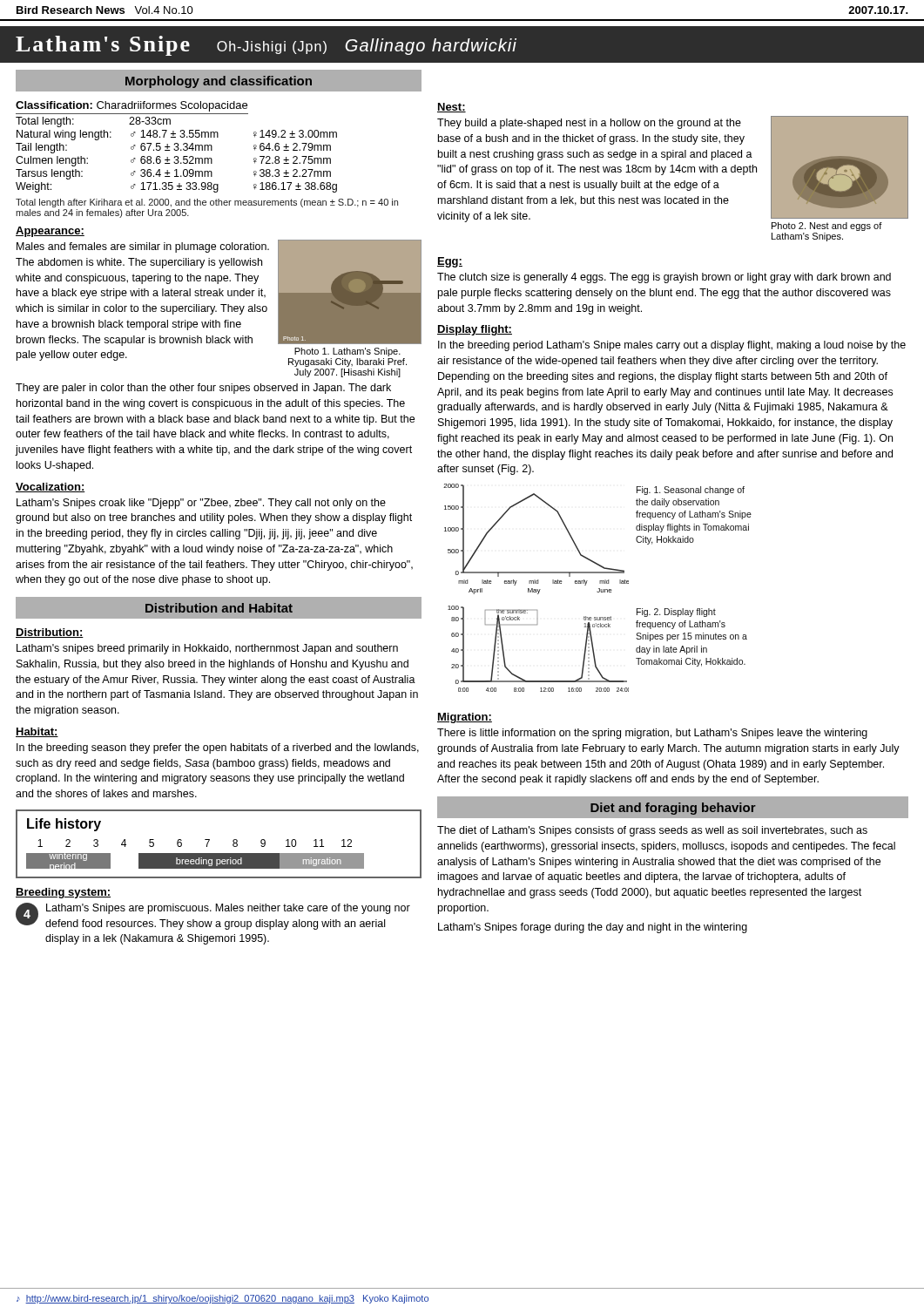Screen dimensions: 1307x924
Task: Navigate to the passage starting "Males and females are similar"
Action: pos(219,301)
